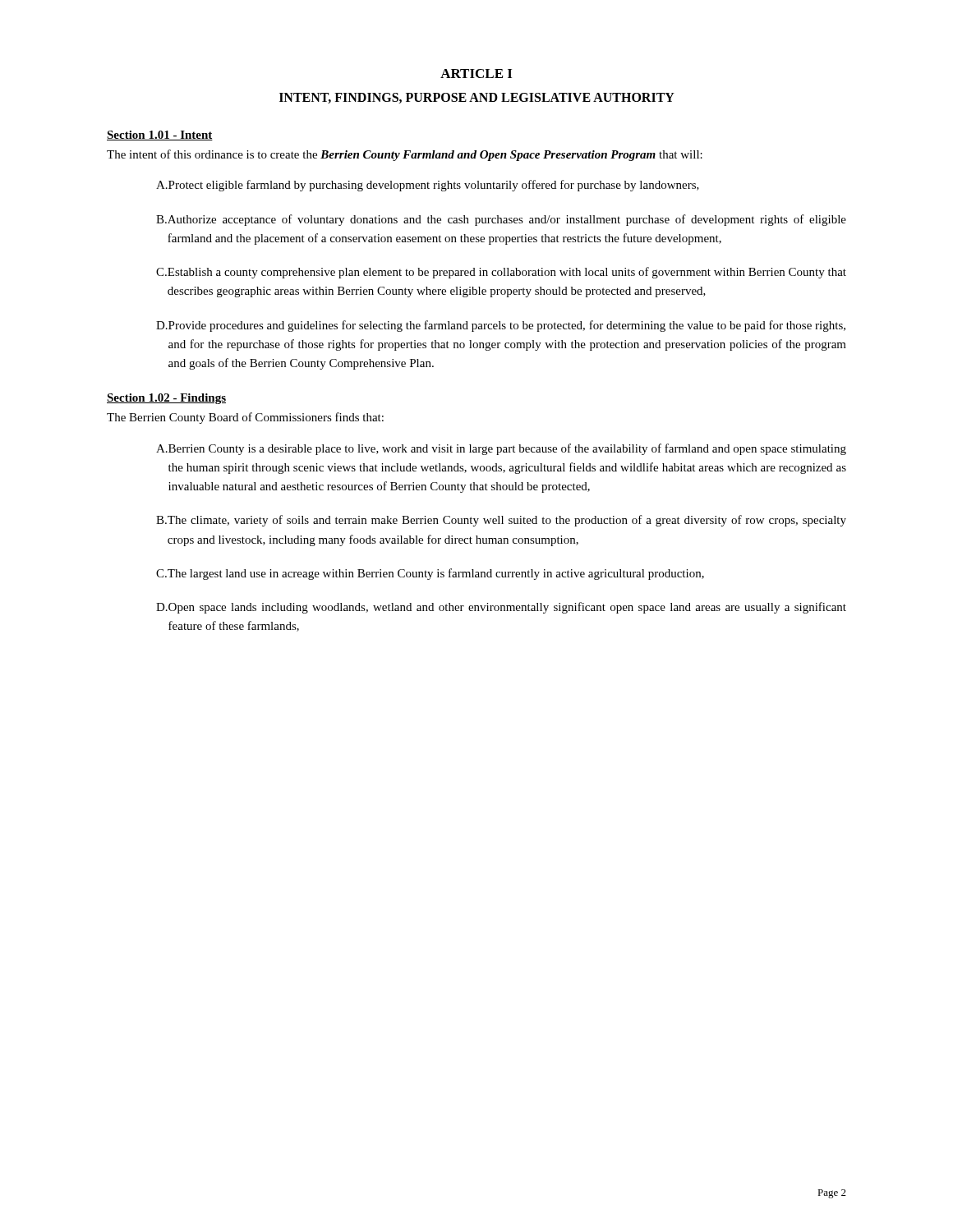Click on the list item that reads "A. Berrien County is a desirable"
Image resolution: width=953 pixels, height=1232 pixels.
(x=476, y=468)
